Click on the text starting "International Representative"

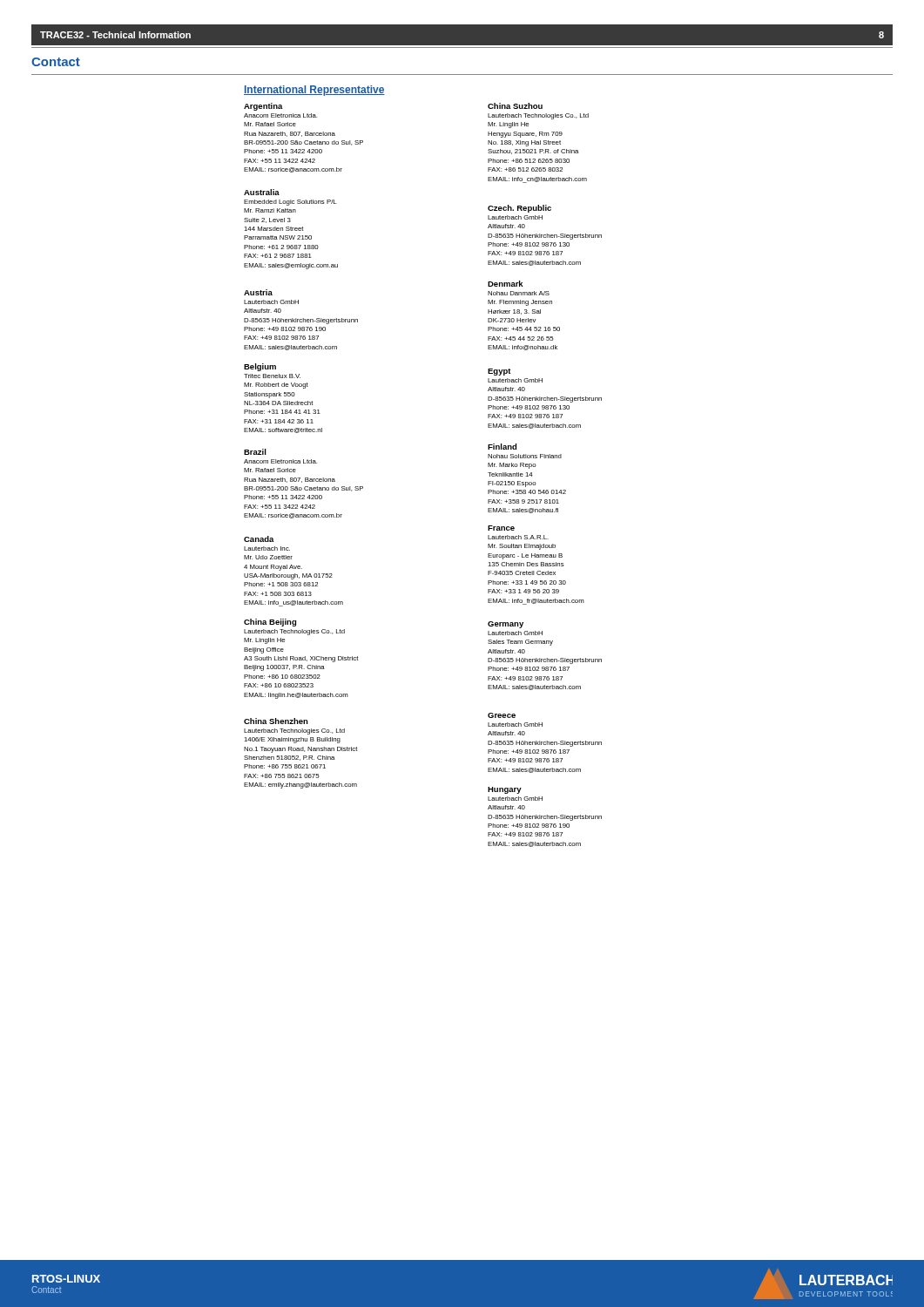(314, 90)
